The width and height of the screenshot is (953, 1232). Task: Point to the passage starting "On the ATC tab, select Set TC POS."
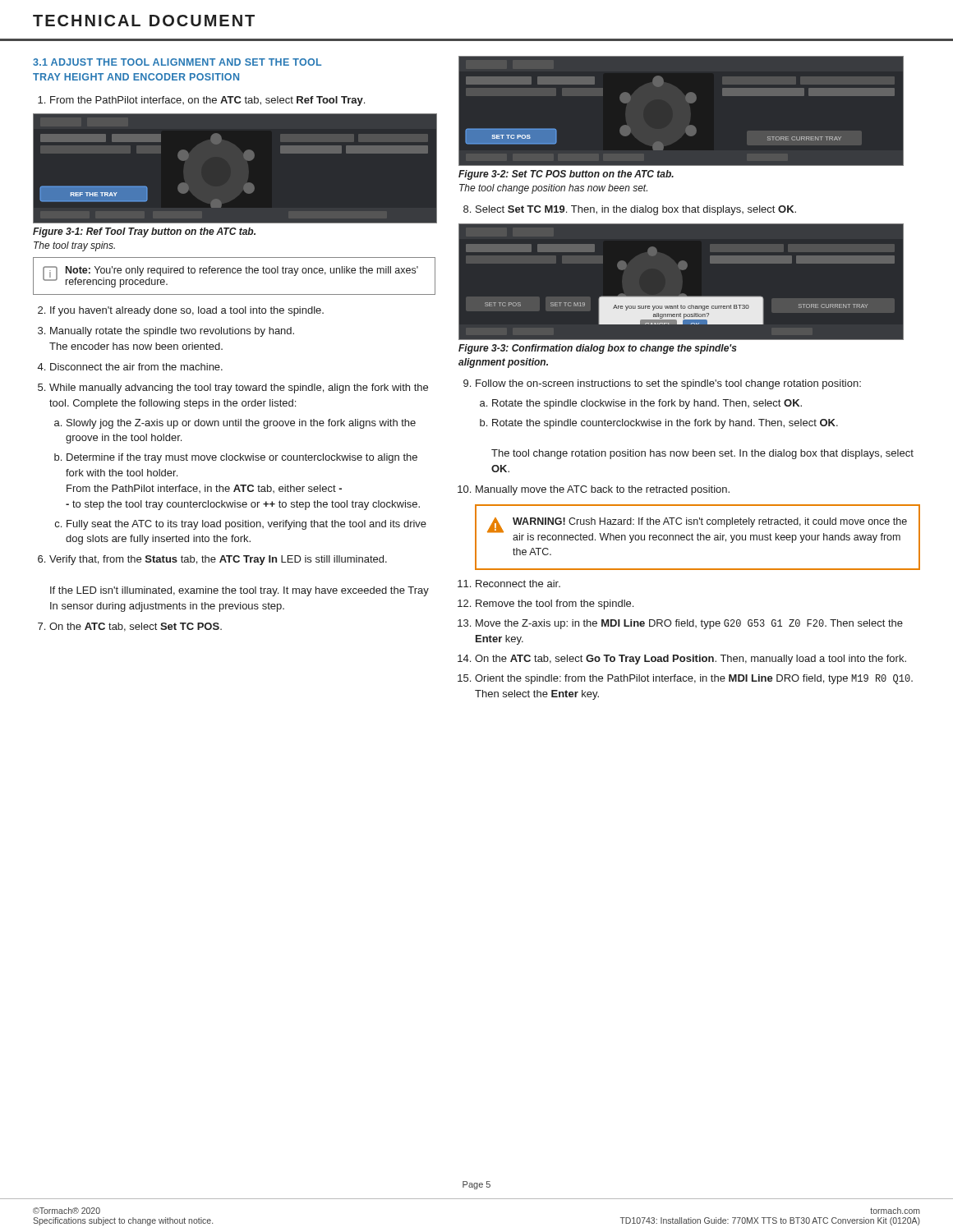[x=136, y=626]
